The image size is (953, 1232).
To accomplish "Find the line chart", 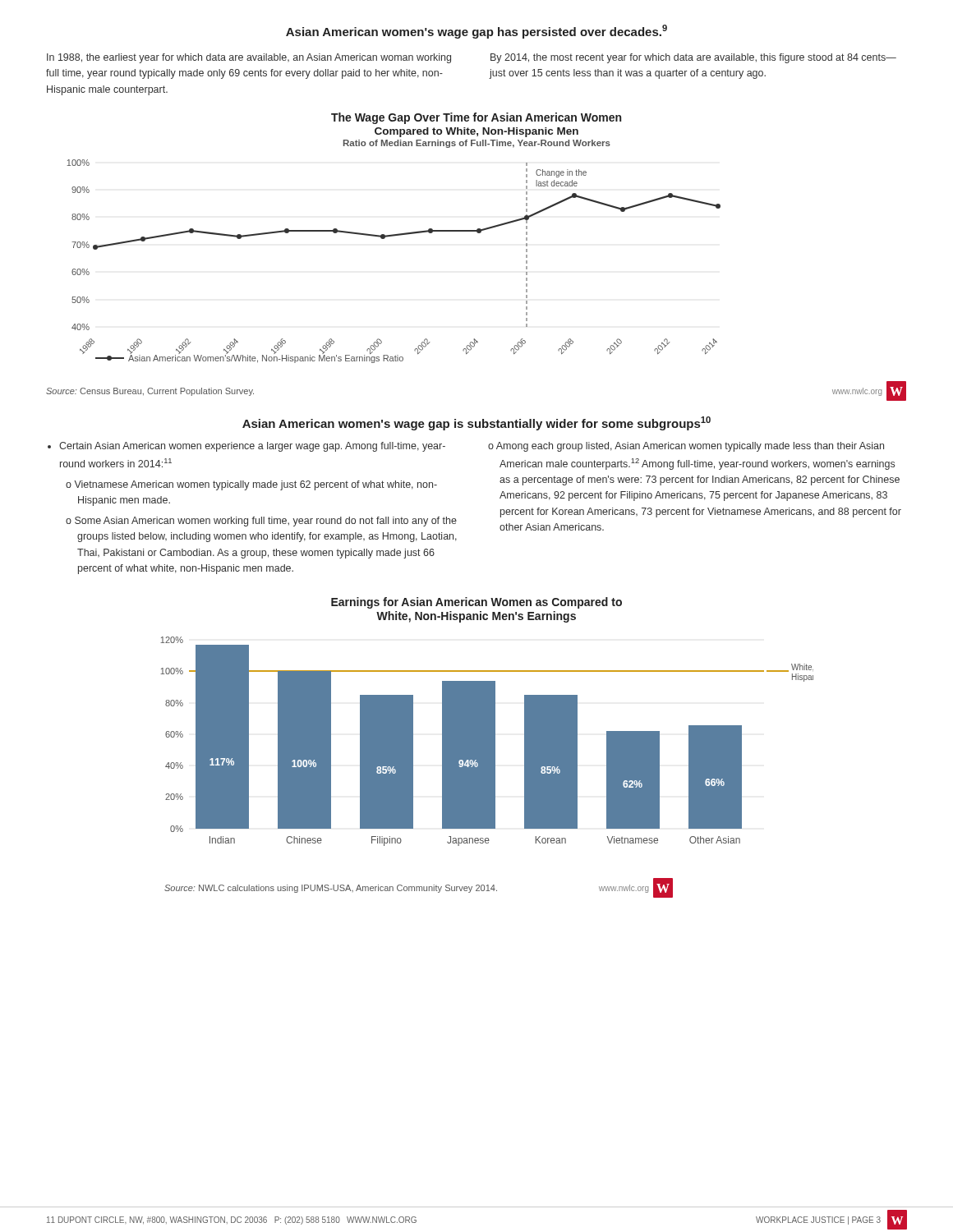I will (476, 267).
